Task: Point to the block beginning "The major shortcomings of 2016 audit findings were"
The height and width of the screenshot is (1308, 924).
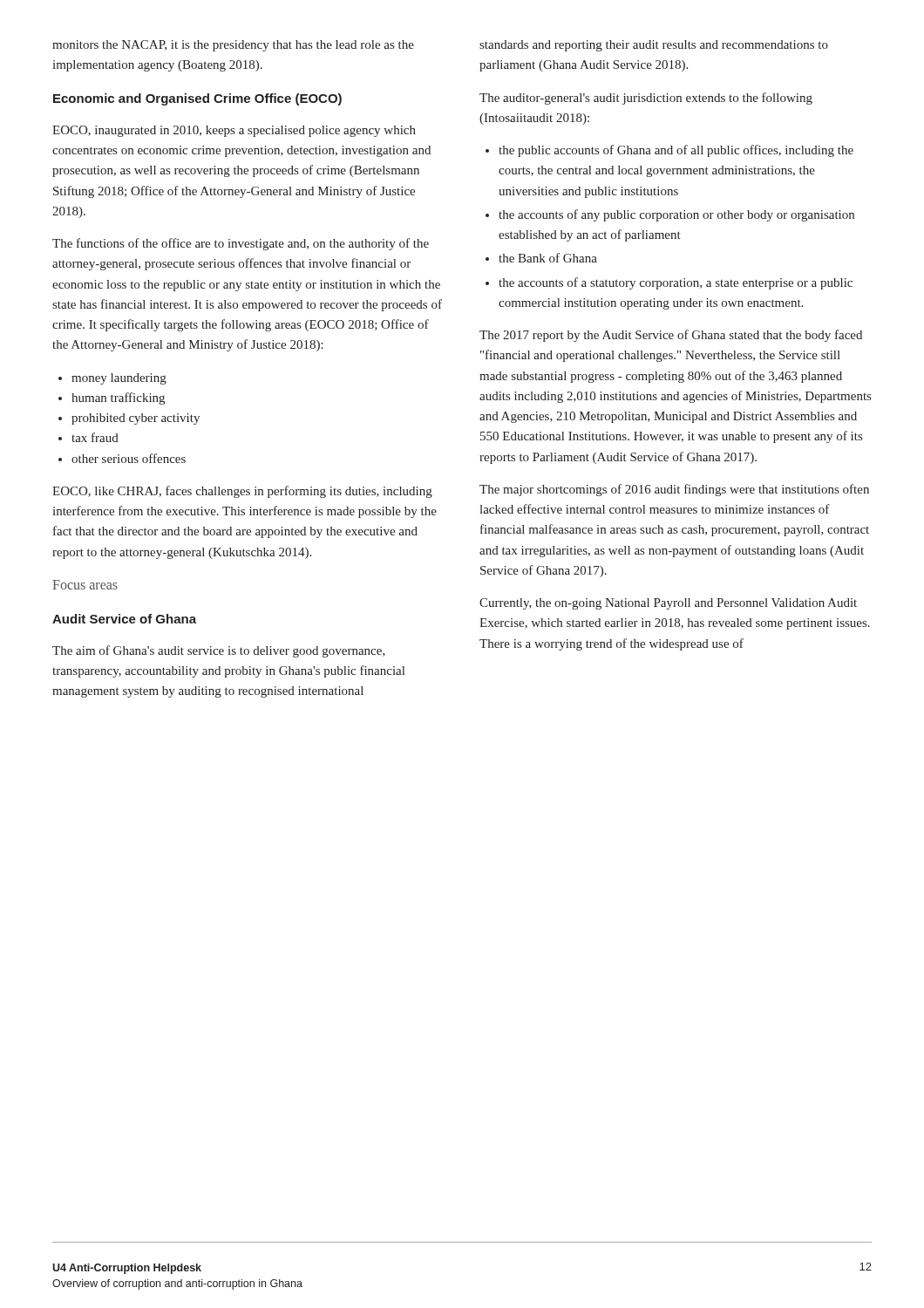Action: (676, 530)
